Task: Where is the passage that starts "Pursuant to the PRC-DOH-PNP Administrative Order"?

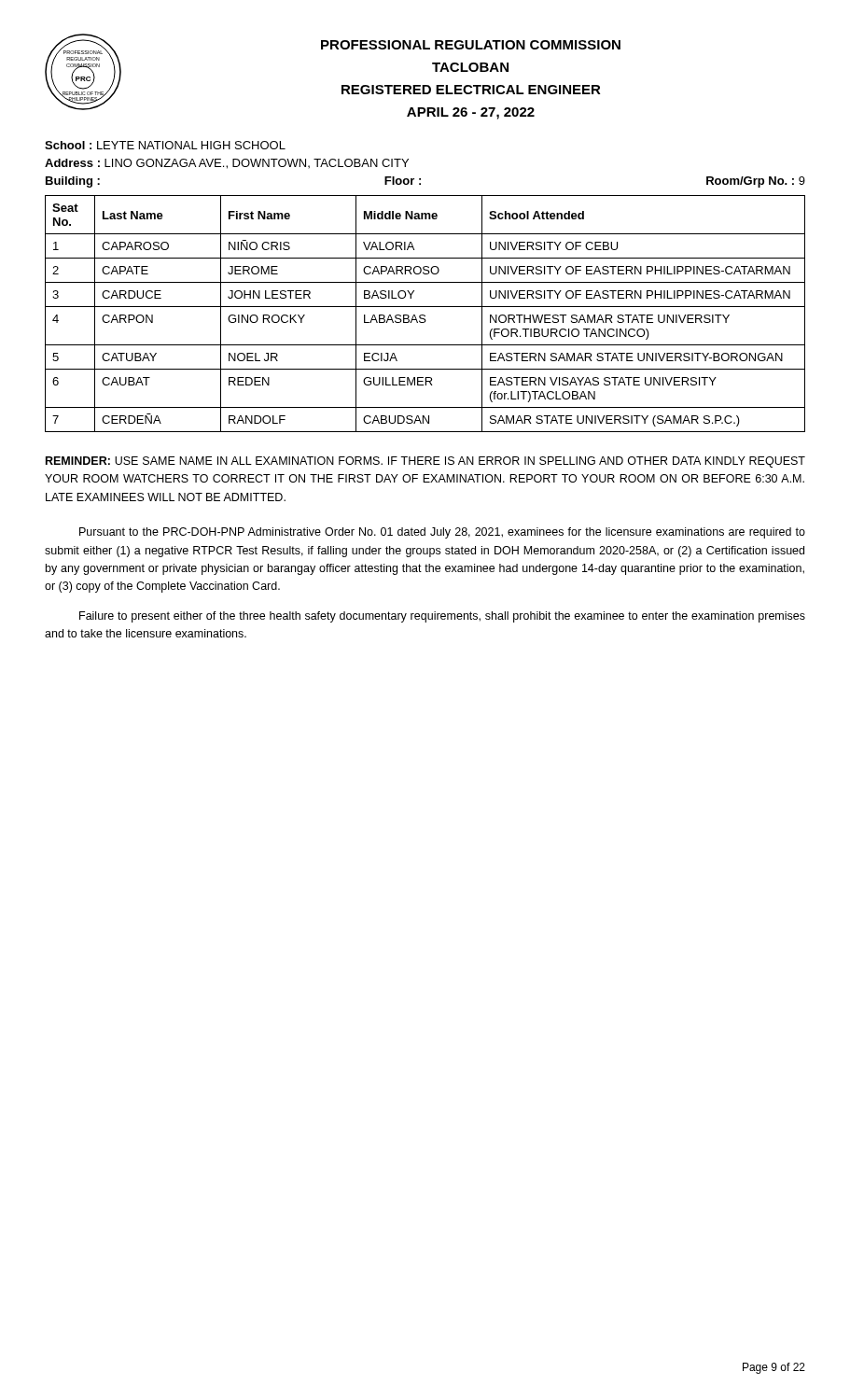Action: coord(425,559)
